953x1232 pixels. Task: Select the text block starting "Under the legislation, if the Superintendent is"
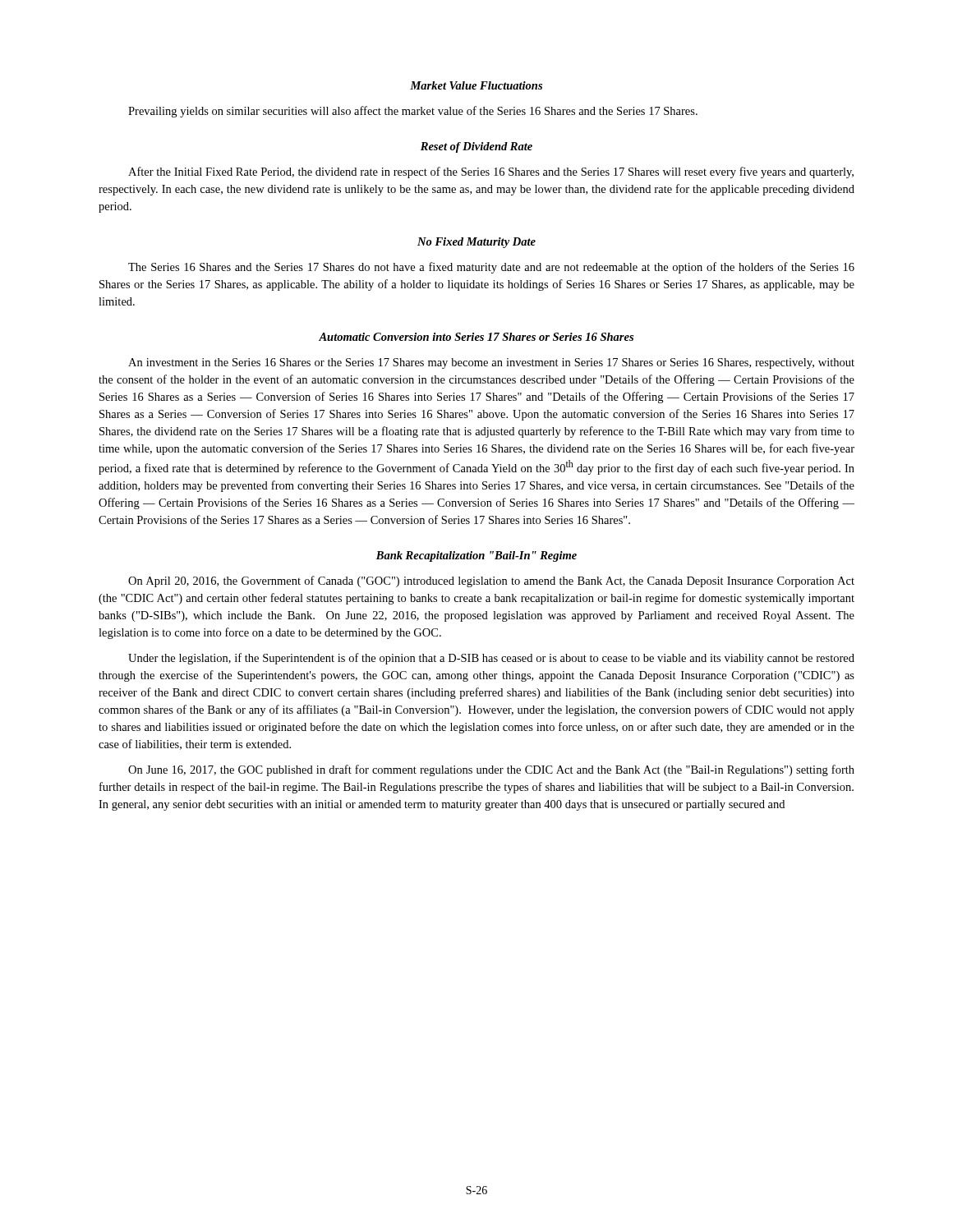[x=476, y=701]
